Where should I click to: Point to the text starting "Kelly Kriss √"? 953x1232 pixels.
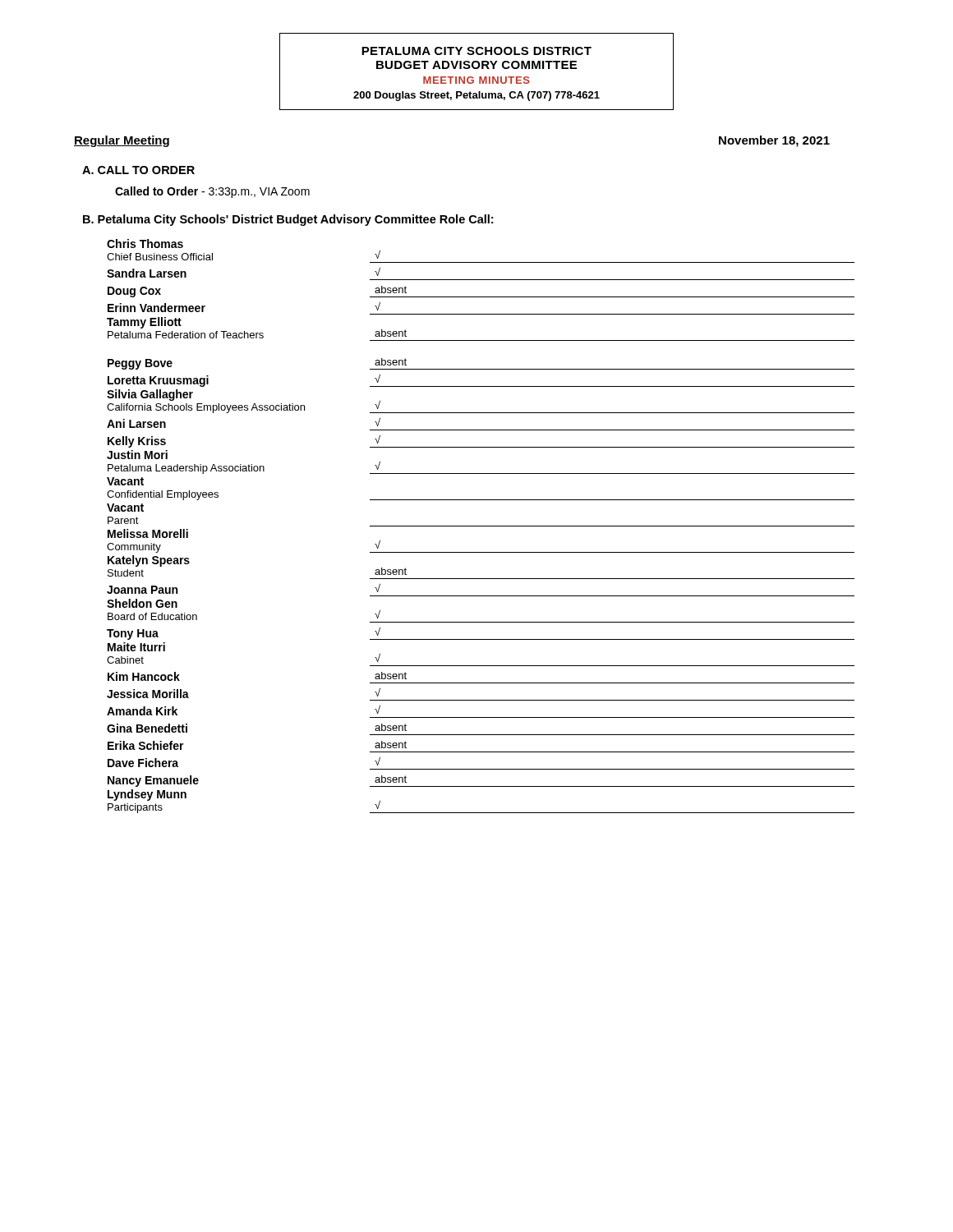pyautogui.click(x=481, y=440)
